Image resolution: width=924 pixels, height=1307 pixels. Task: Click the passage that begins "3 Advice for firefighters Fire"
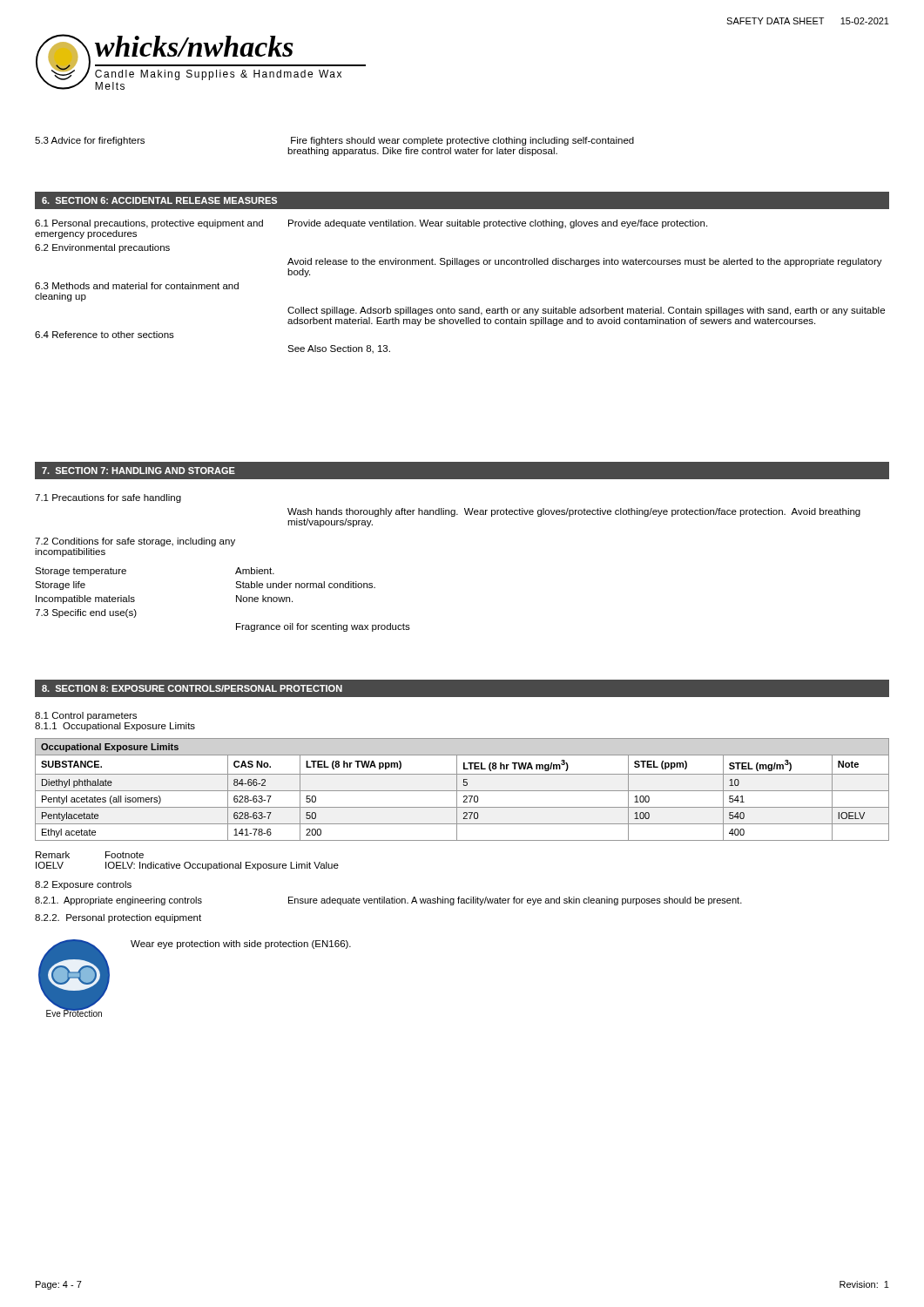pos(462,145)
